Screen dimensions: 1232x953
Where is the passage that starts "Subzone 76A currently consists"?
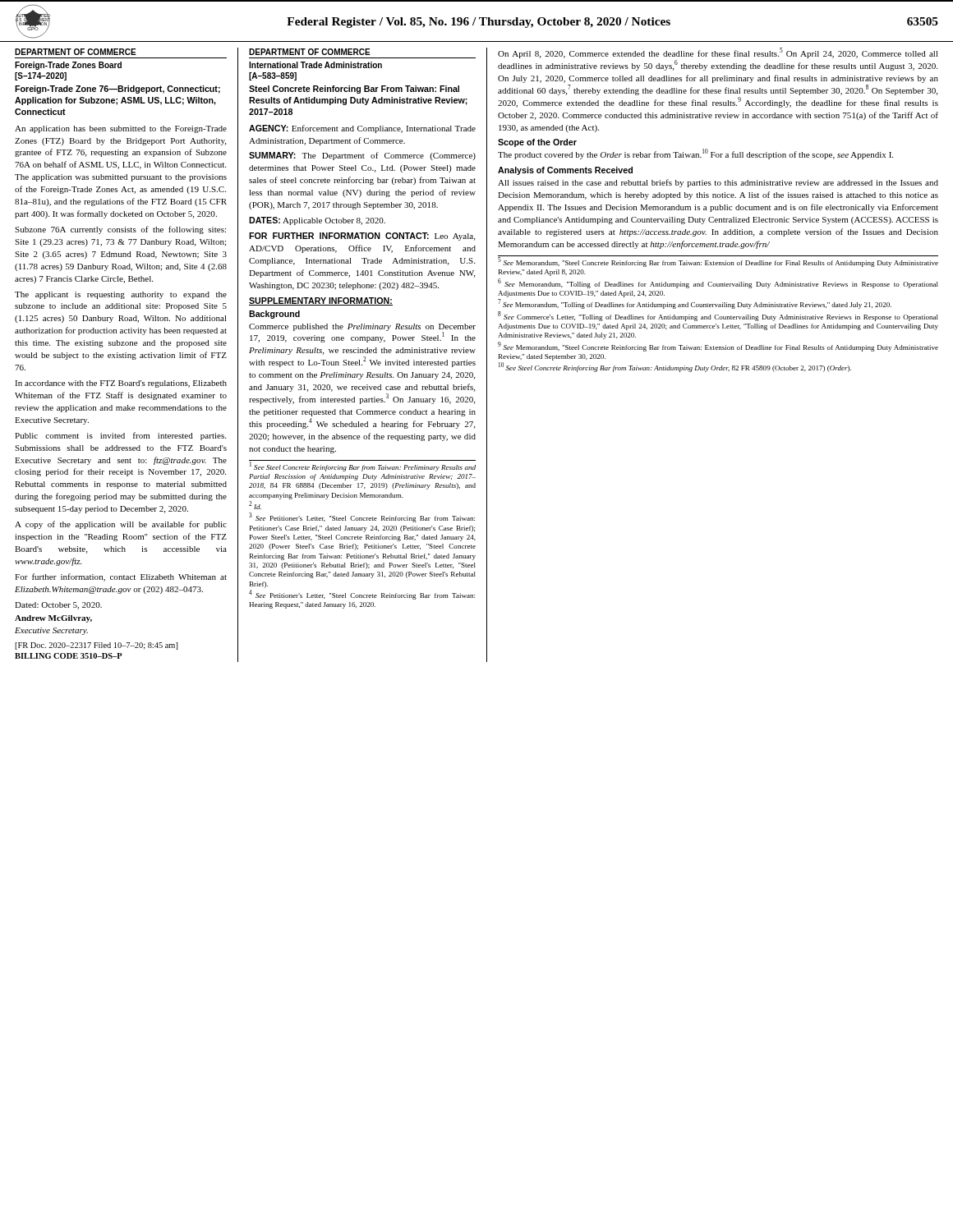click(x=121, y=254)
